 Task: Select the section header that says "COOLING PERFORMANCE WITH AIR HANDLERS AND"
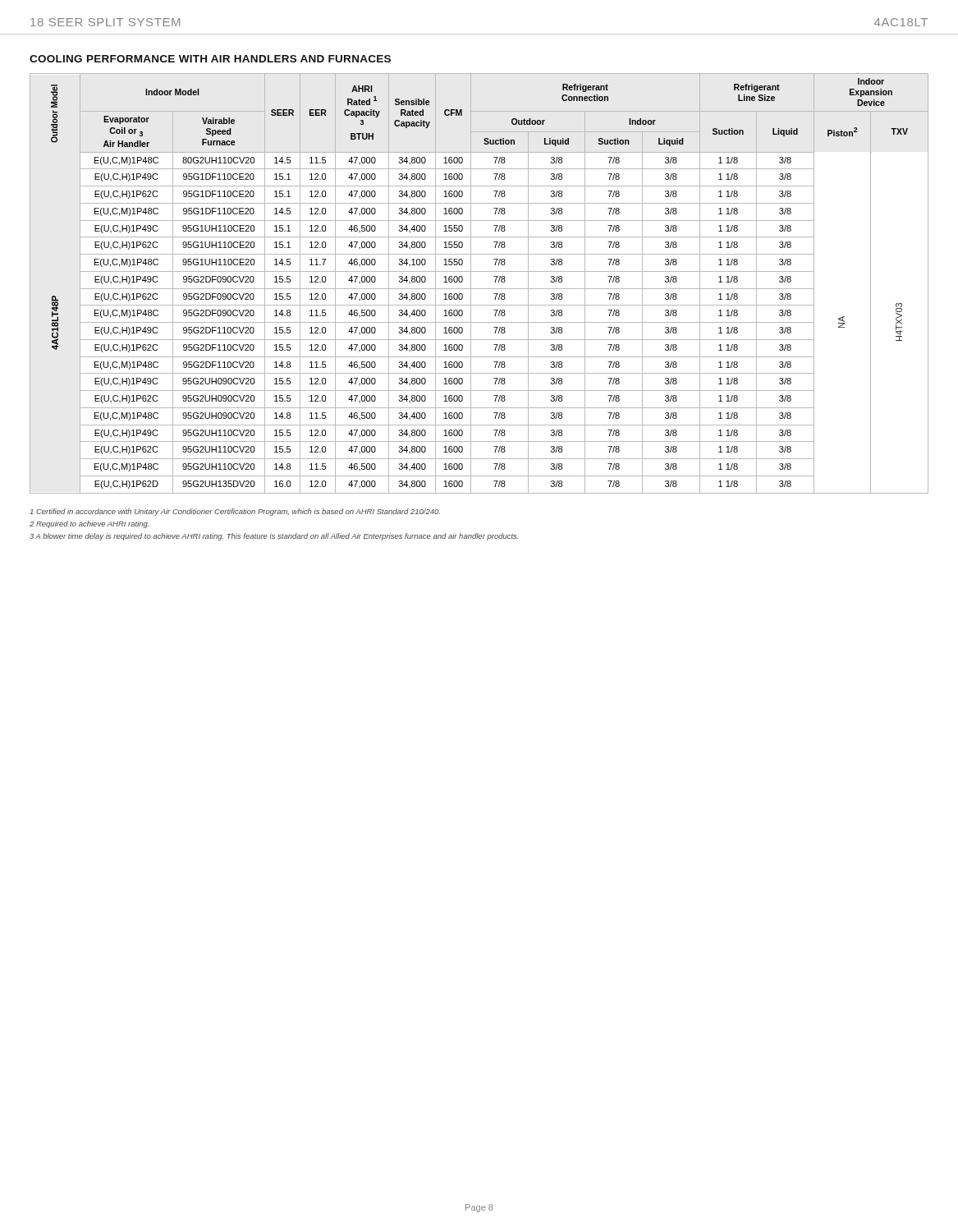click(x=210, y=59)
